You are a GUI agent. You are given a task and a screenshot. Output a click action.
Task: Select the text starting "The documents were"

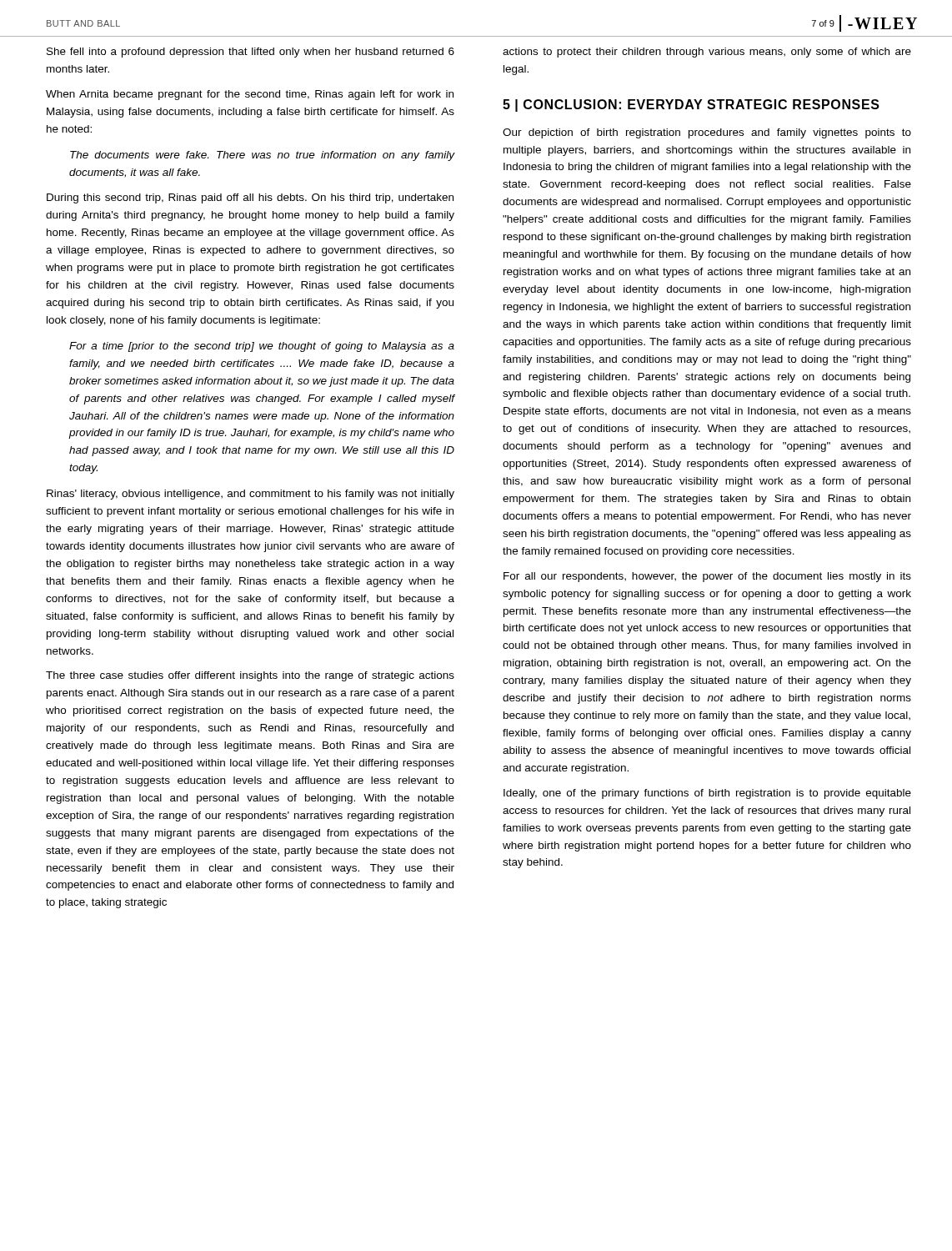[x=262, y=164]
